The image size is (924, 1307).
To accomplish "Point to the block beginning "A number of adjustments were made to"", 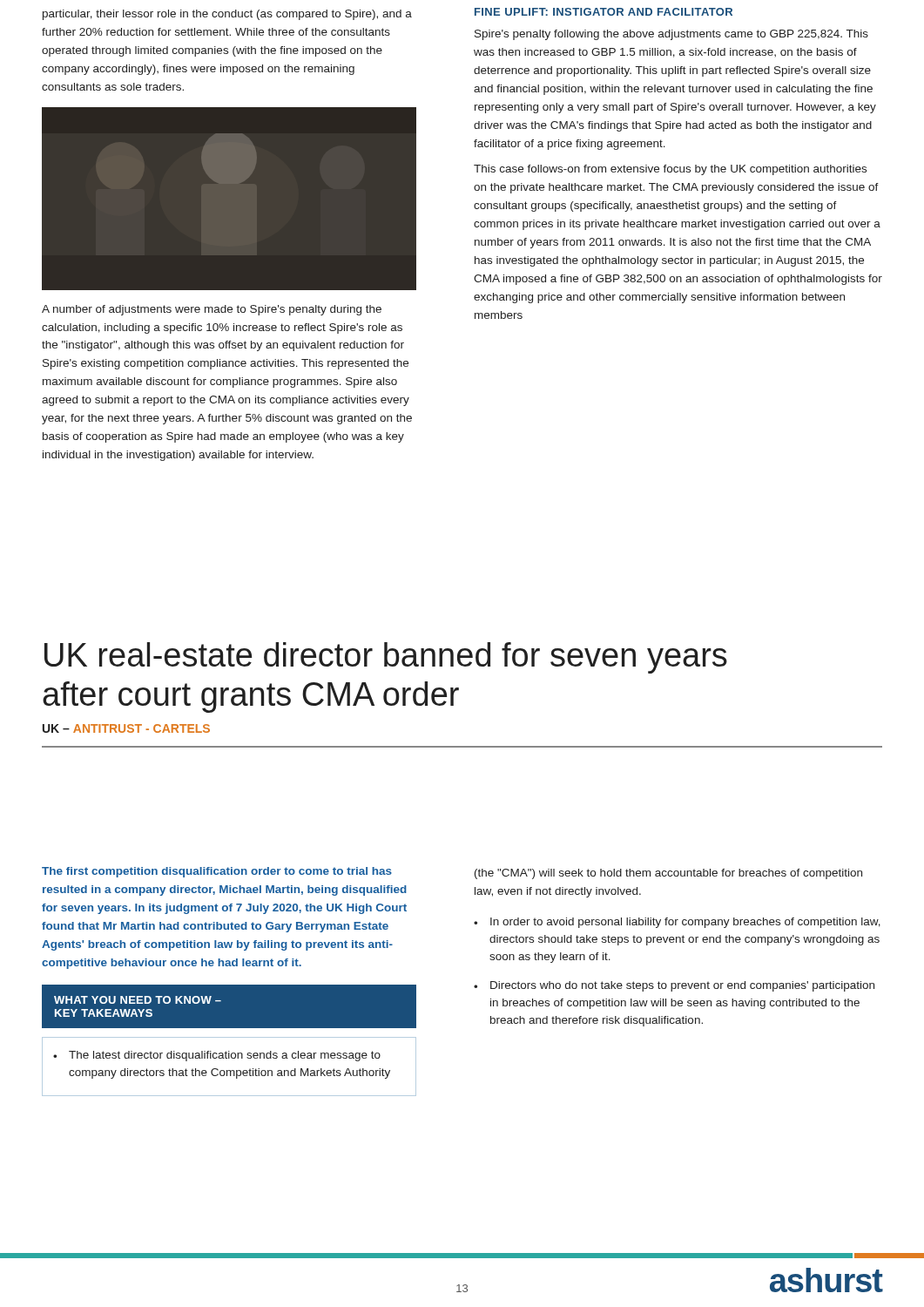I will point(229,382).
